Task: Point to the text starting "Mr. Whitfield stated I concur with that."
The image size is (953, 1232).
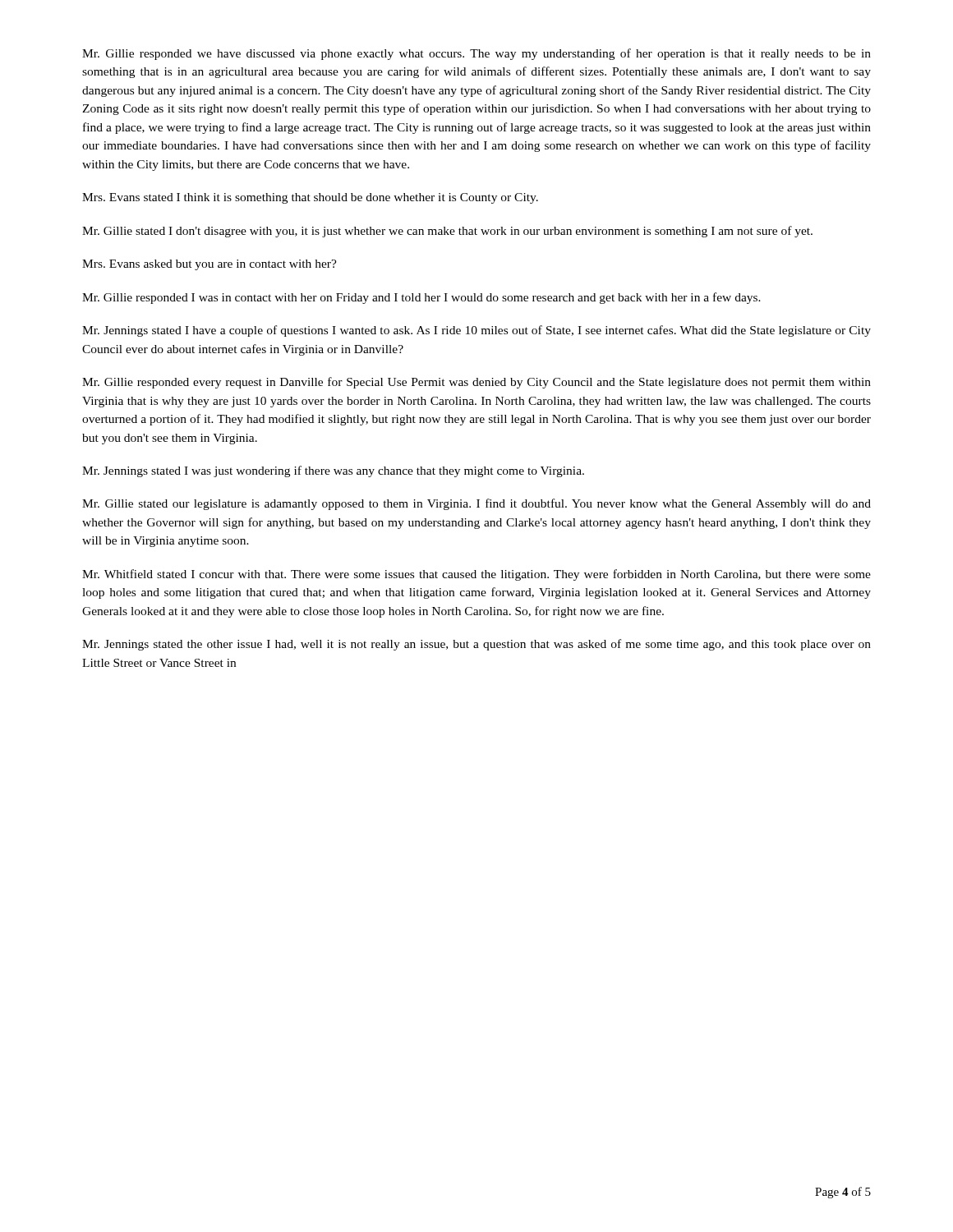Action: click(x=476, y=592)
